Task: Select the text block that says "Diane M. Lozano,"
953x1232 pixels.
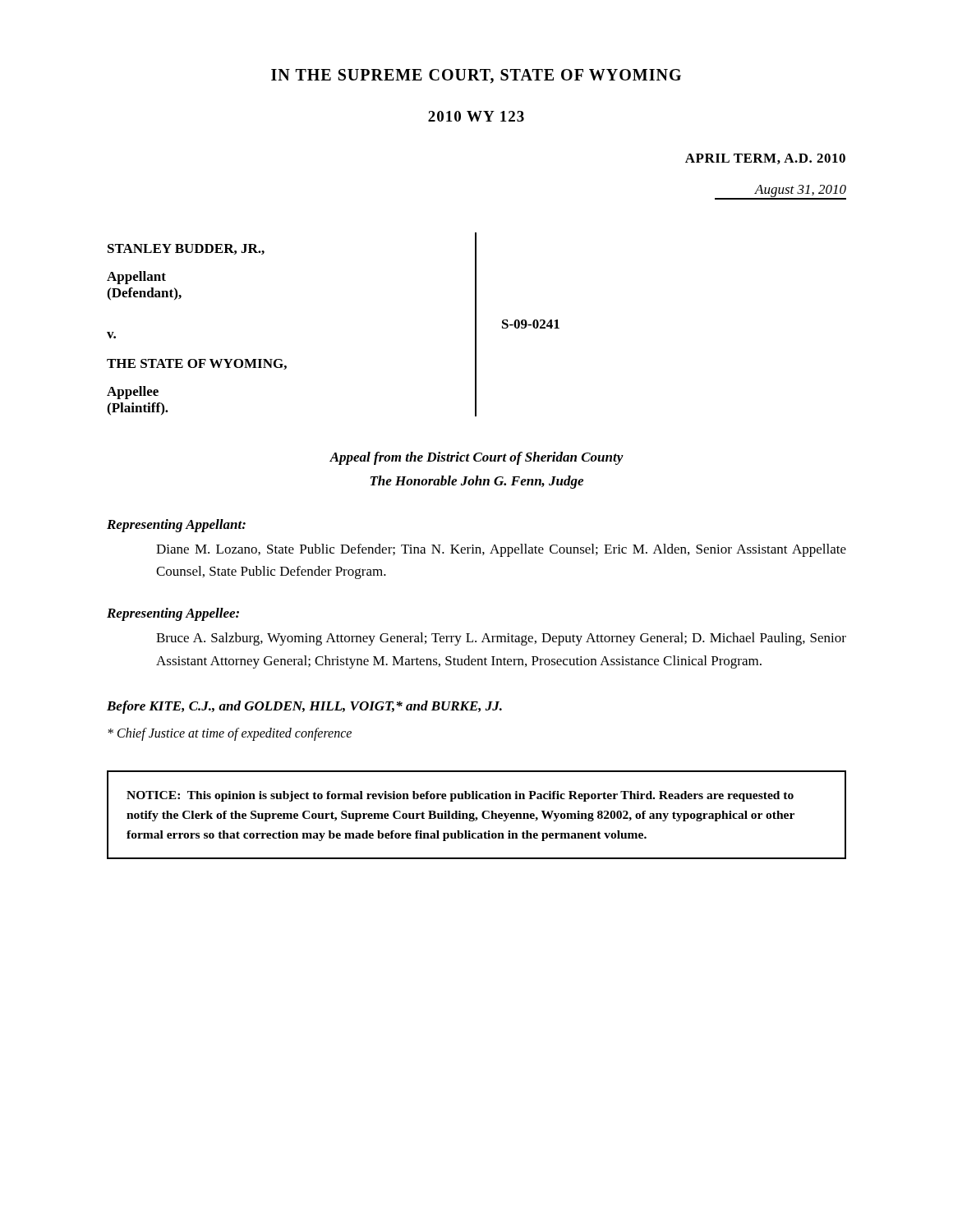Action: coord(501,560)
